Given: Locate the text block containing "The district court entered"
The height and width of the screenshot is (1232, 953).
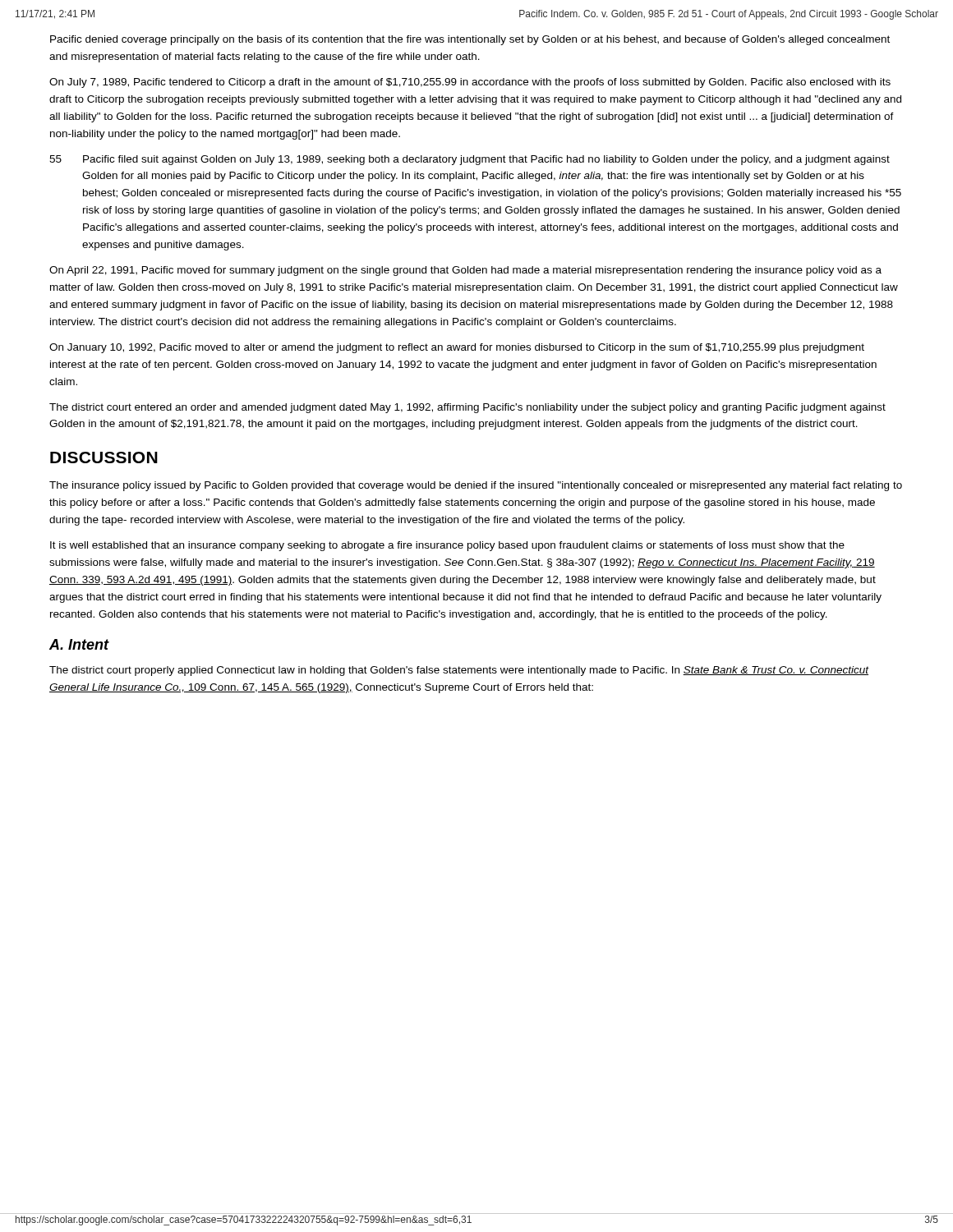Looking at the screenshot, I should pyautogui.click(x=467, y=415).
